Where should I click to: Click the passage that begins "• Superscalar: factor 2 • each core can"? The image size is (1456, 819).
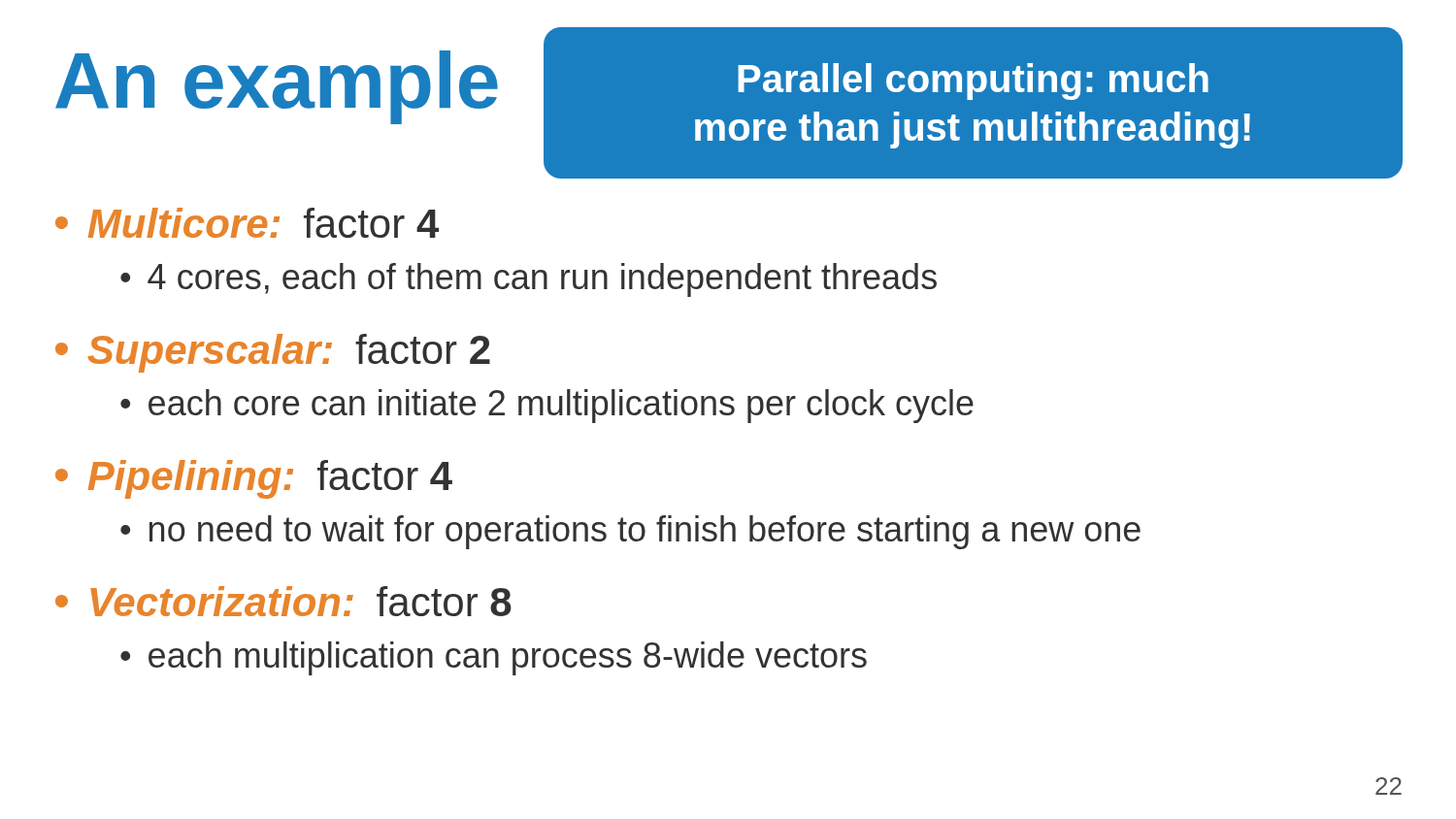pos(728,375)
